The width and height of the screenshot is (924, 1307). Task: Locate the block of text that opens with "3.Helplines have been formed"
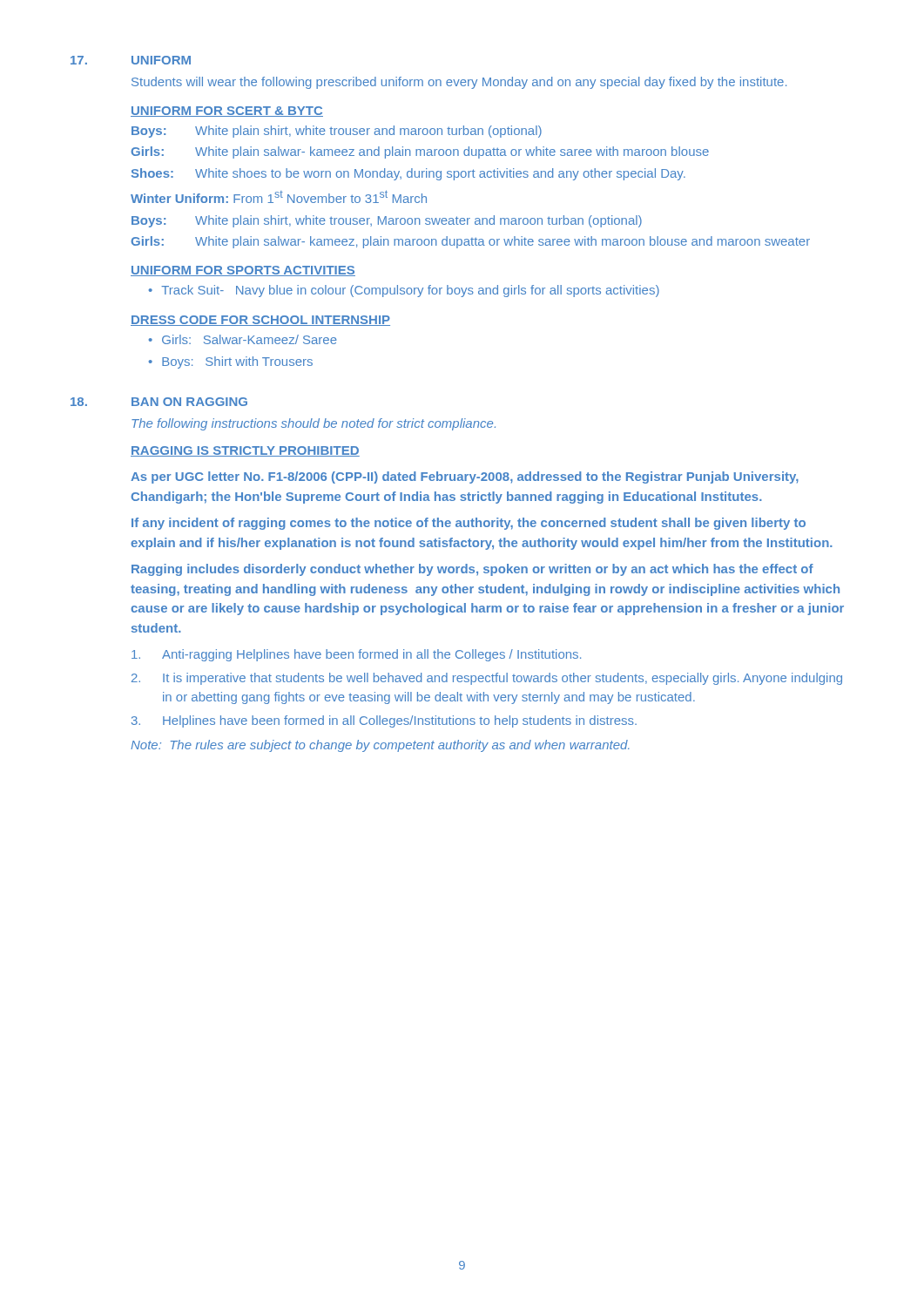click(x=384, y=720)
